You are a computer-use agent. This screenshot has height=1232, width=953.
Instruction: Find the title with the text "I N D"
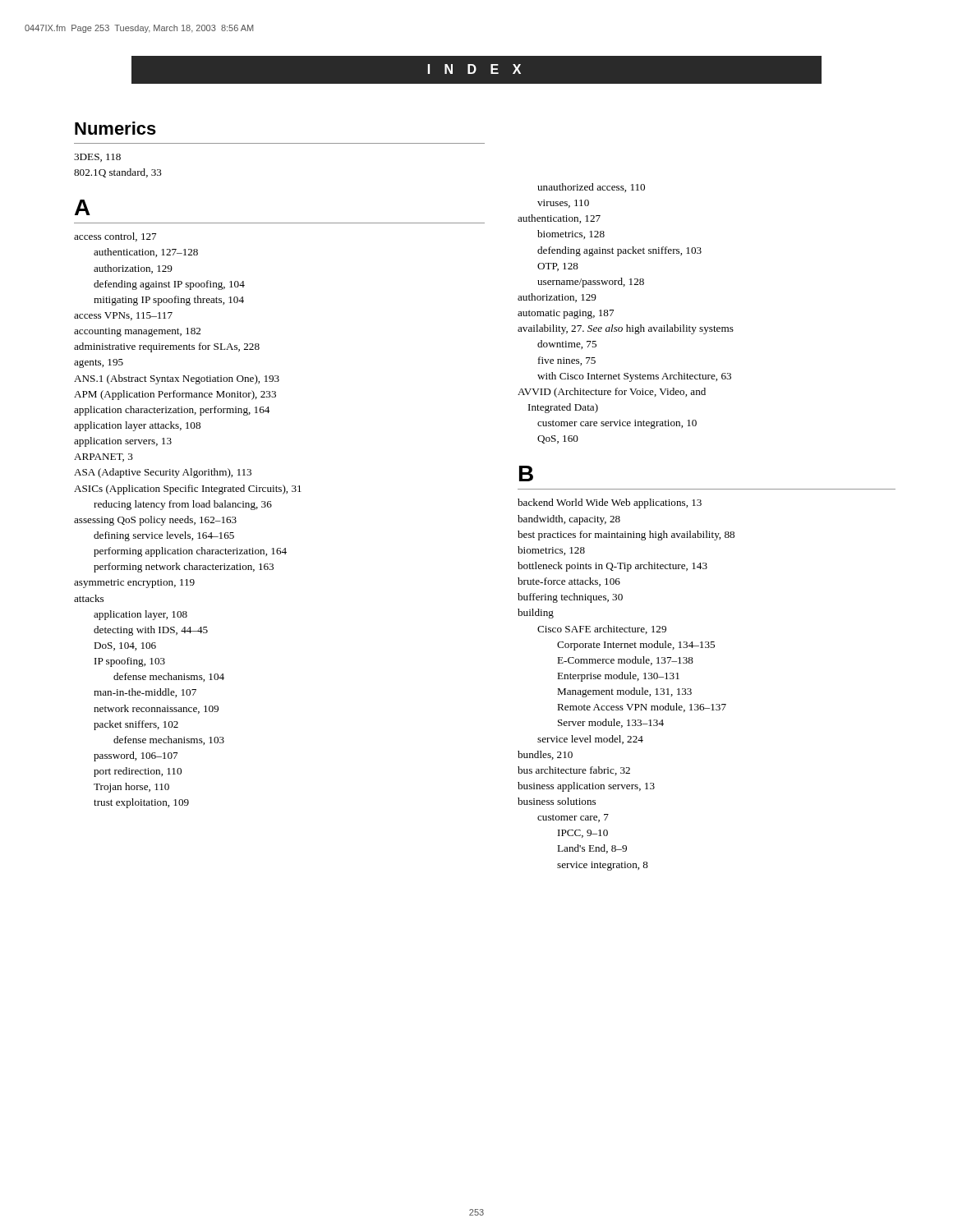click(x=476, y=69)
